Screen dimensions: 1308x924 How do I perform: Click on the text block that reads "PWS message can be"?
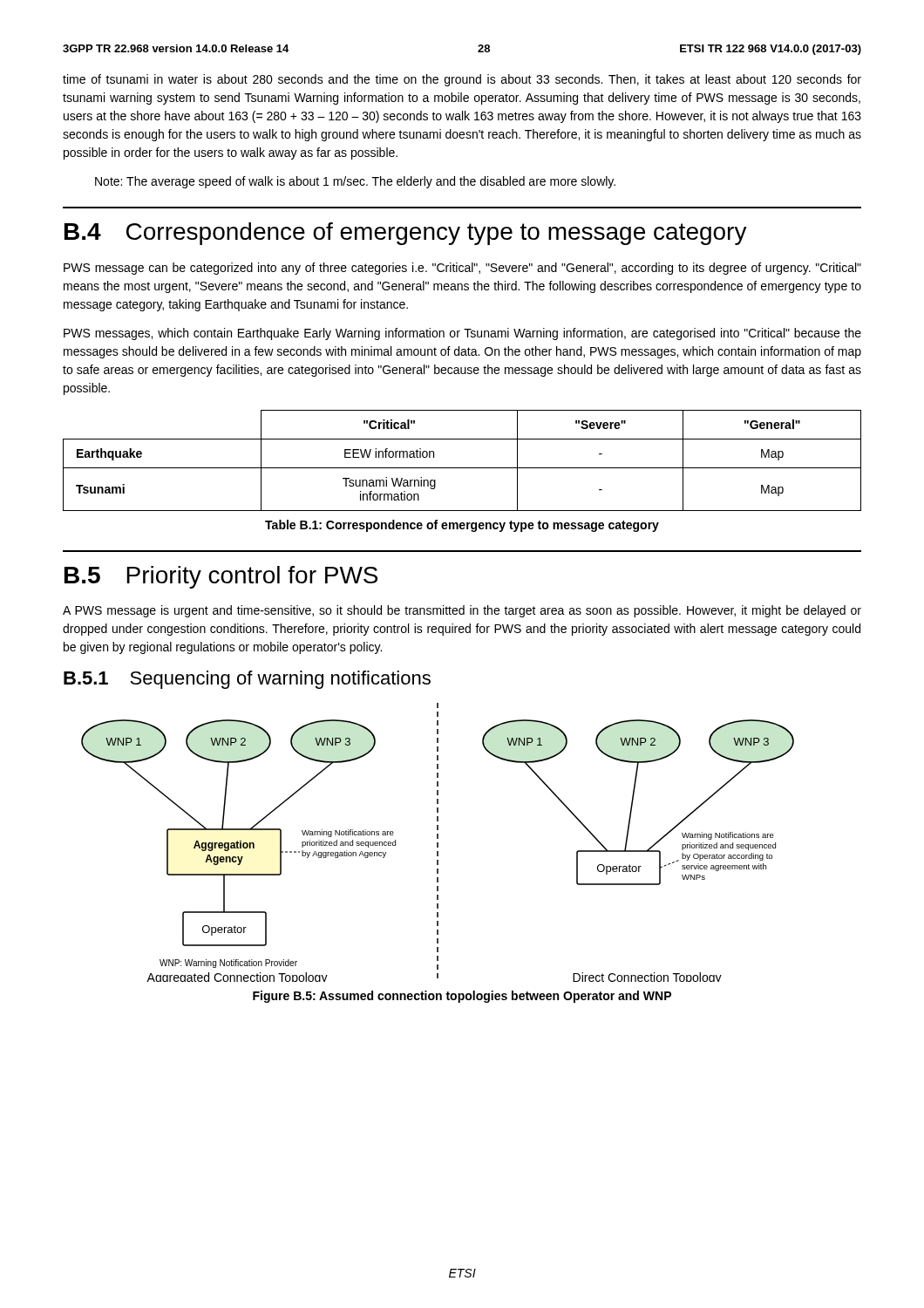pos(462,286)
